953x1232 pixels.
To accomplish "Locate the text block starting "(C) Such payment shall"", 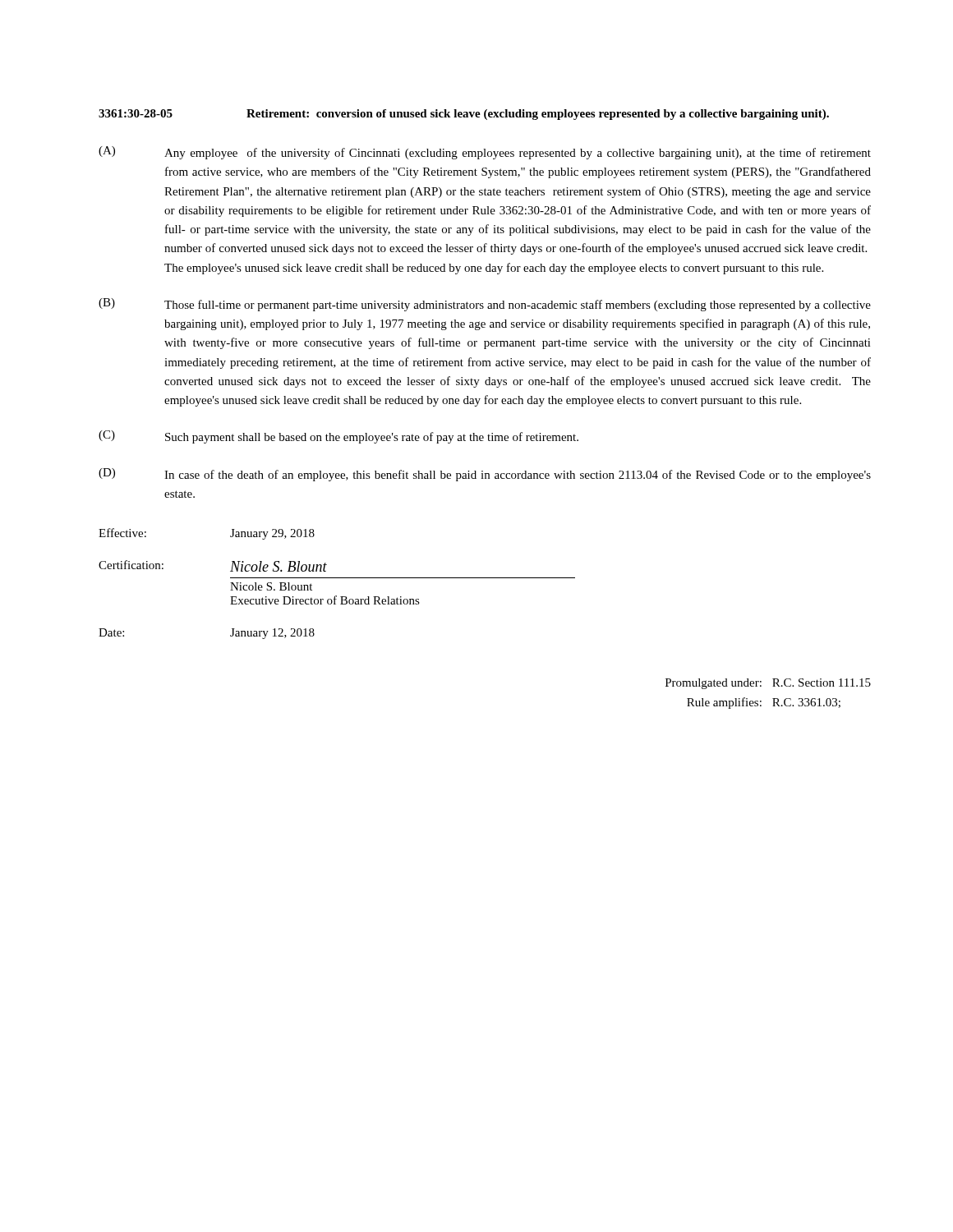I will coord(339,438).
